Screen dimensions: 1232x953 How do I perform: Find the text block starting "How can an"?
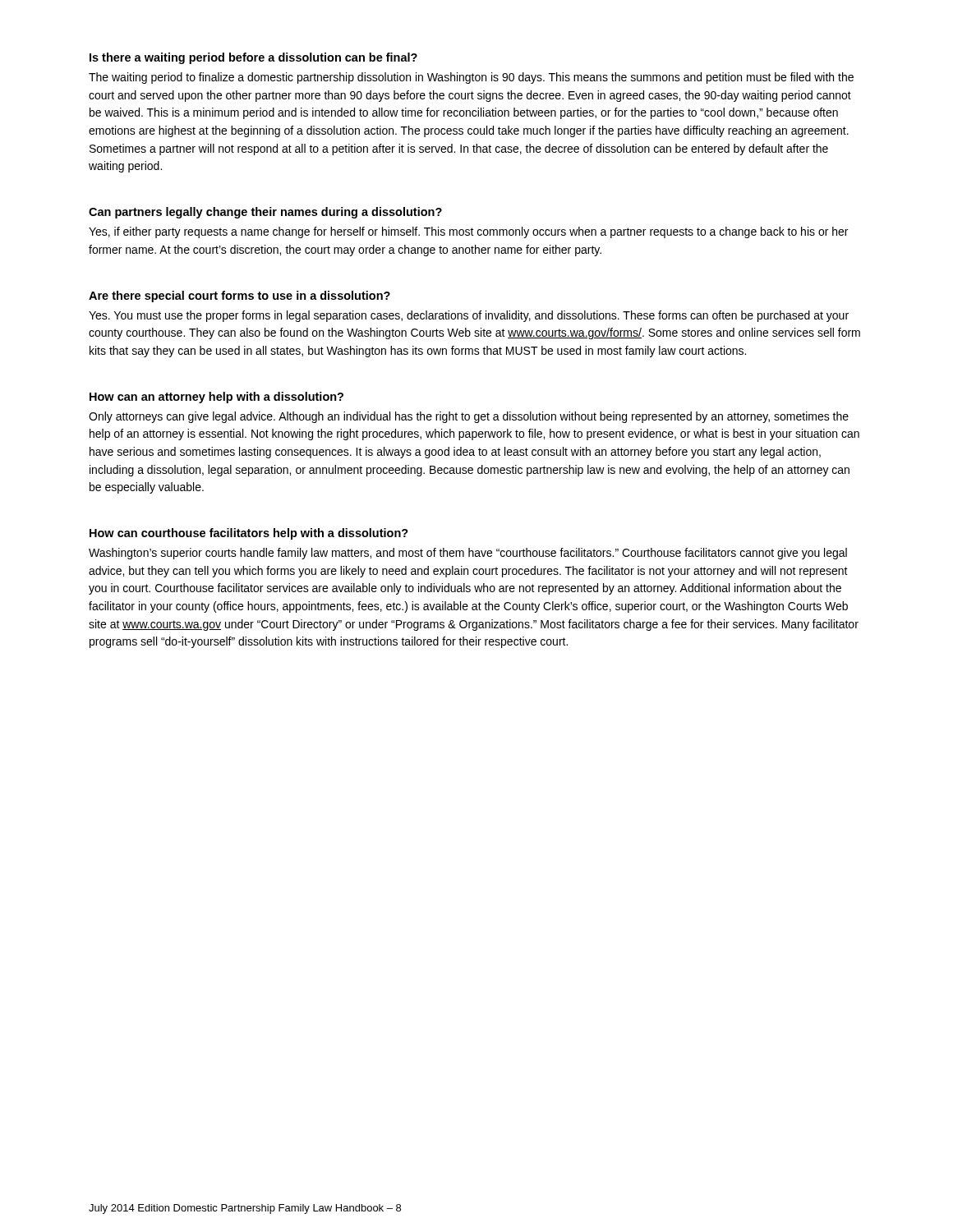coord(216,396)
